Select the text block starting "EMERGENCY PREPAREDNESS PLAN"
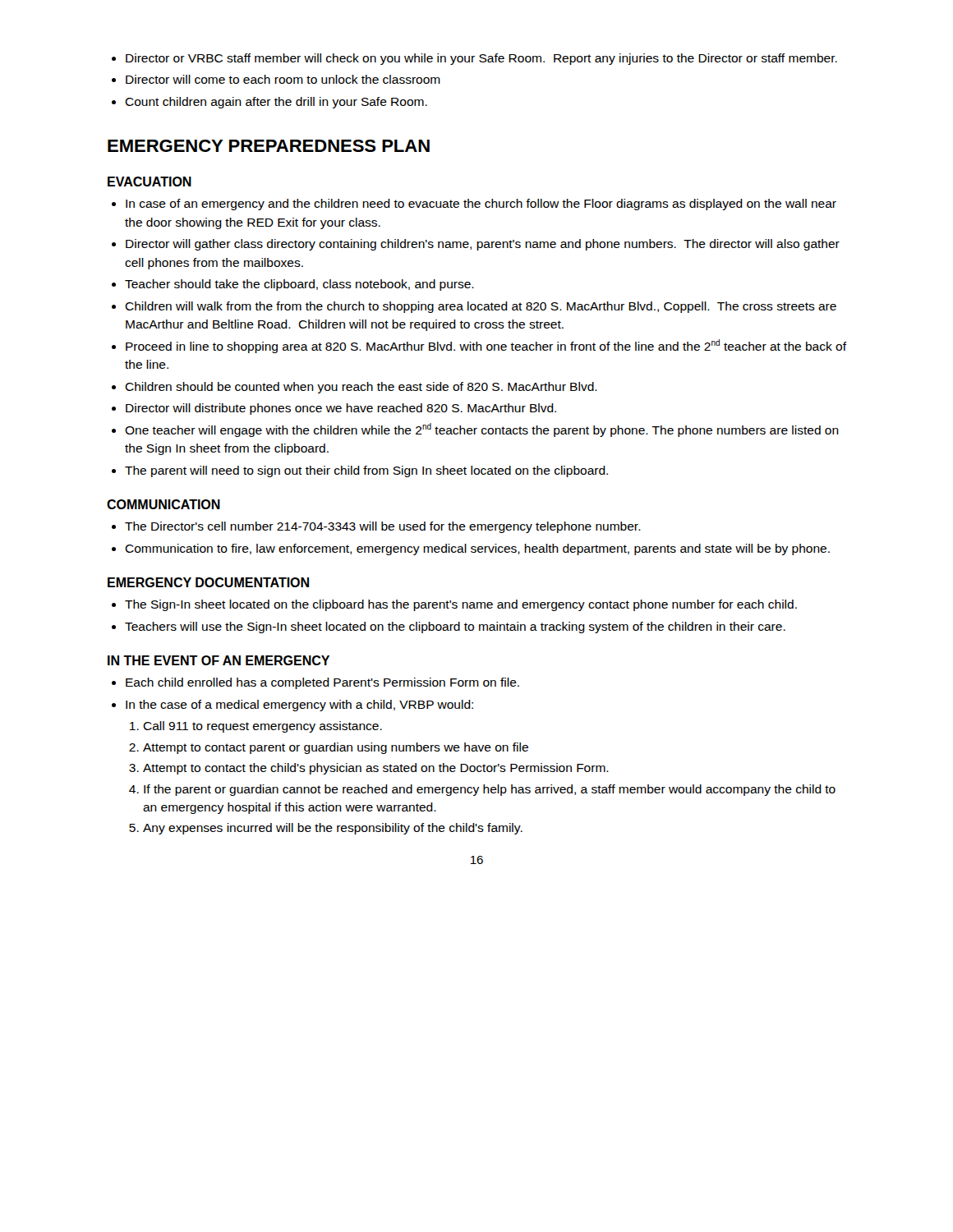This screenshot has height=1232, width=953. [x=269, y=146]
